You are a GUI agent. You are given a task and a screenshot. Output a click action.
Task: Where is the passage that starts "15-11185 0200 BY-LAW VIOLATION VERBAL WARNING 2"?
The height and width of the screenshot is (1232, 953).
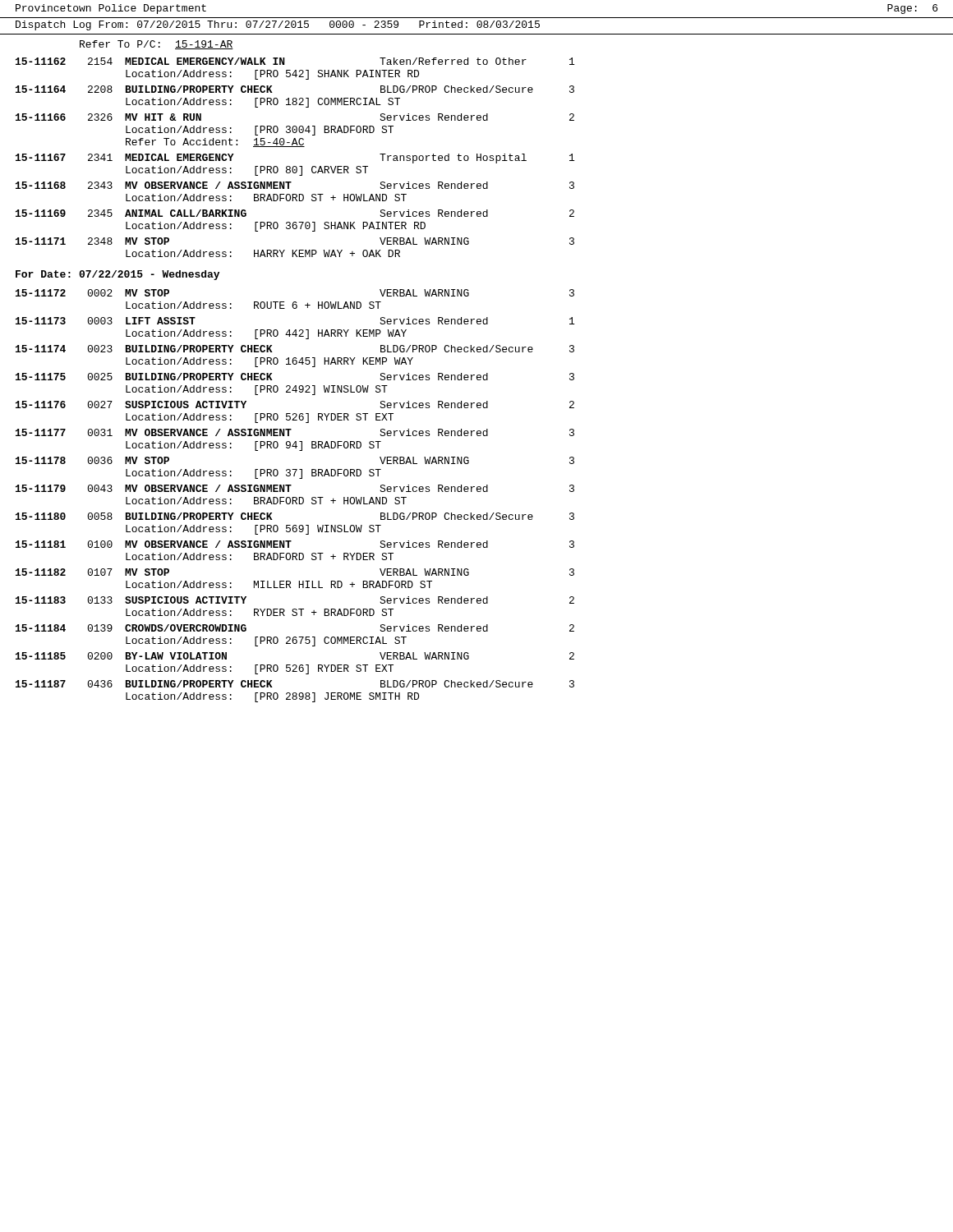(x=476, y=663)
